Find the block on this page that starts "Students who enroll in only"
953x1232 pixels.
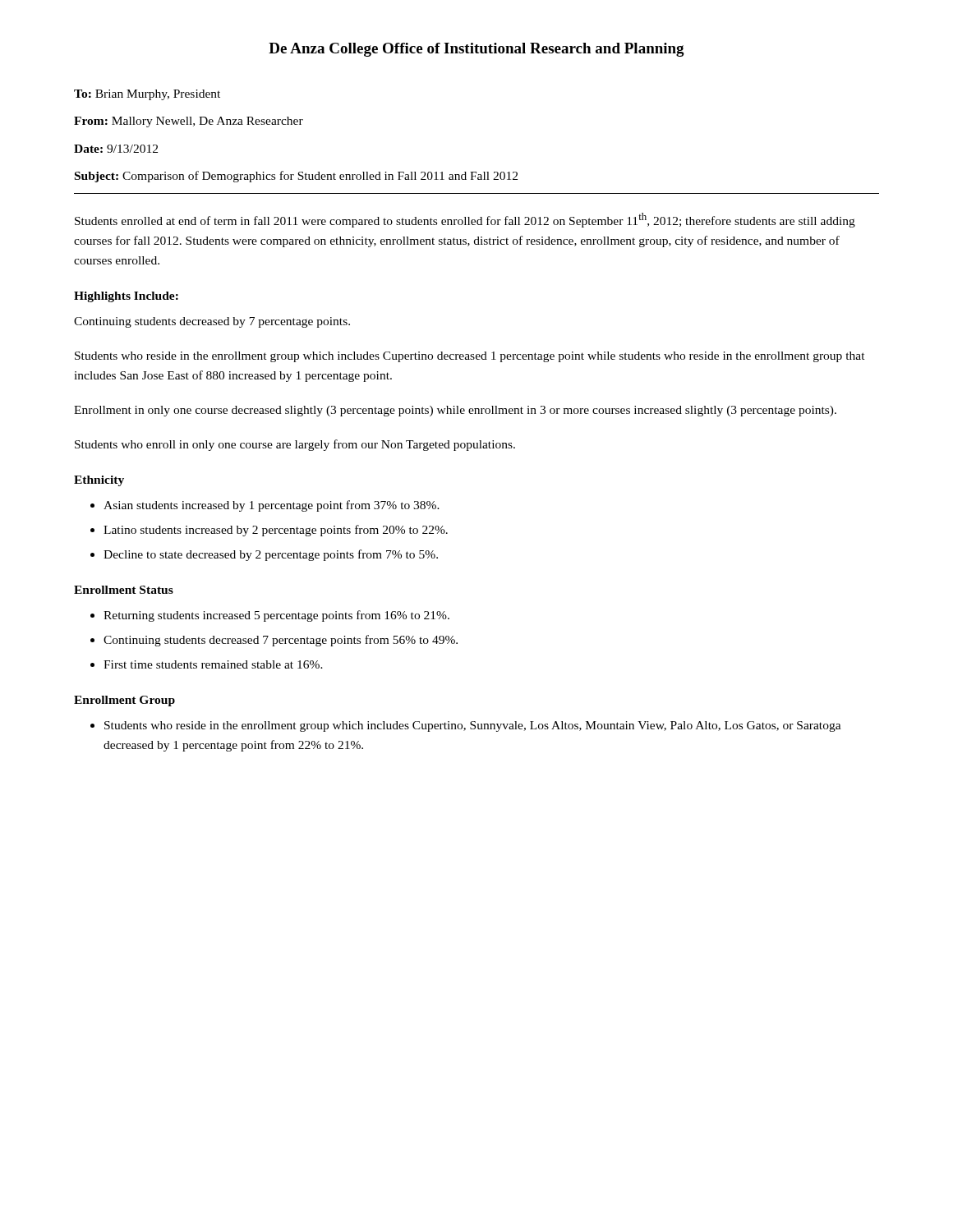point(295,444)
